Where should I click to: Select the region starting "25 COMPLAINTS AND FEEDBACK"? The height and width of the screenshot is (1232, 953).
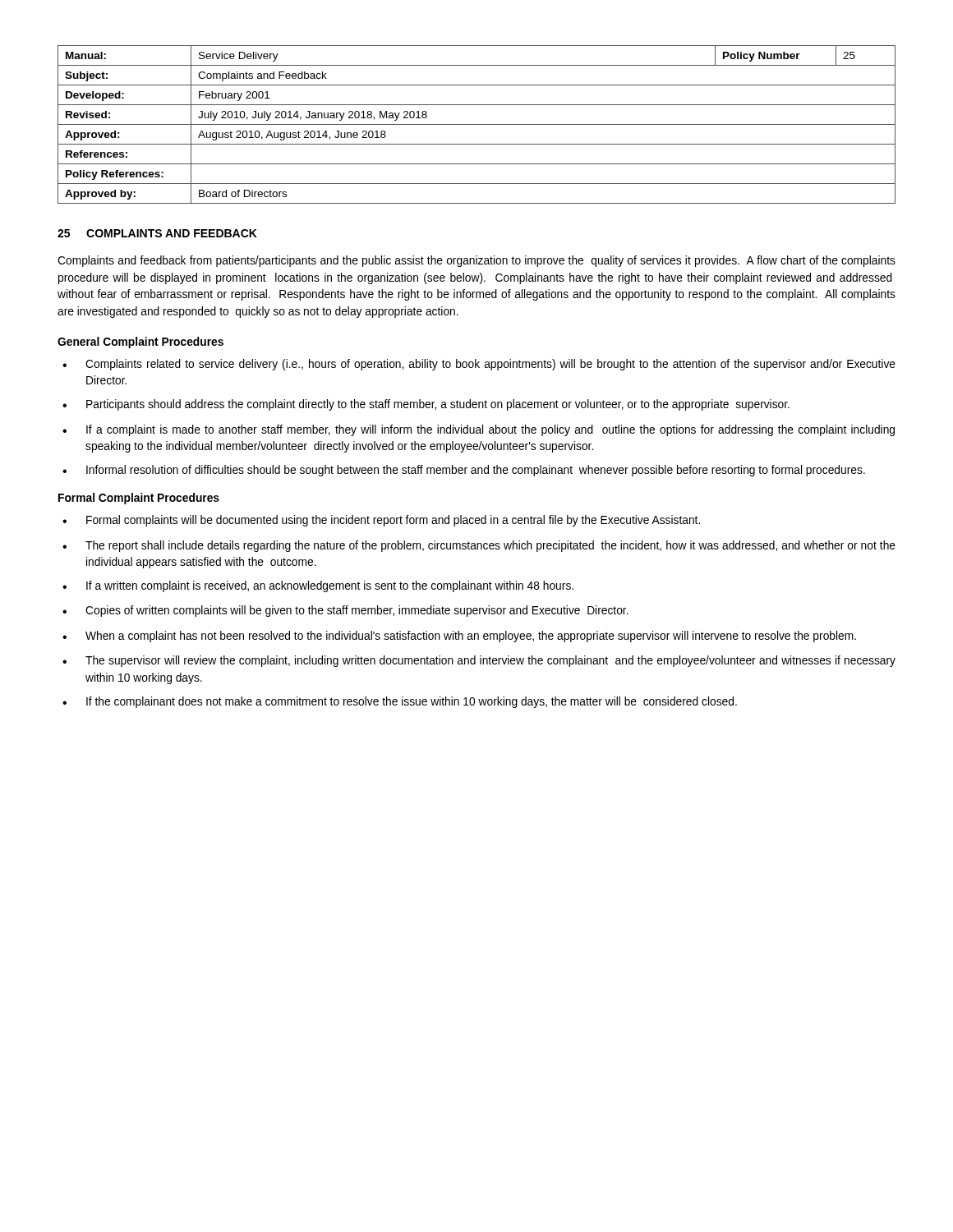[157, 233]
